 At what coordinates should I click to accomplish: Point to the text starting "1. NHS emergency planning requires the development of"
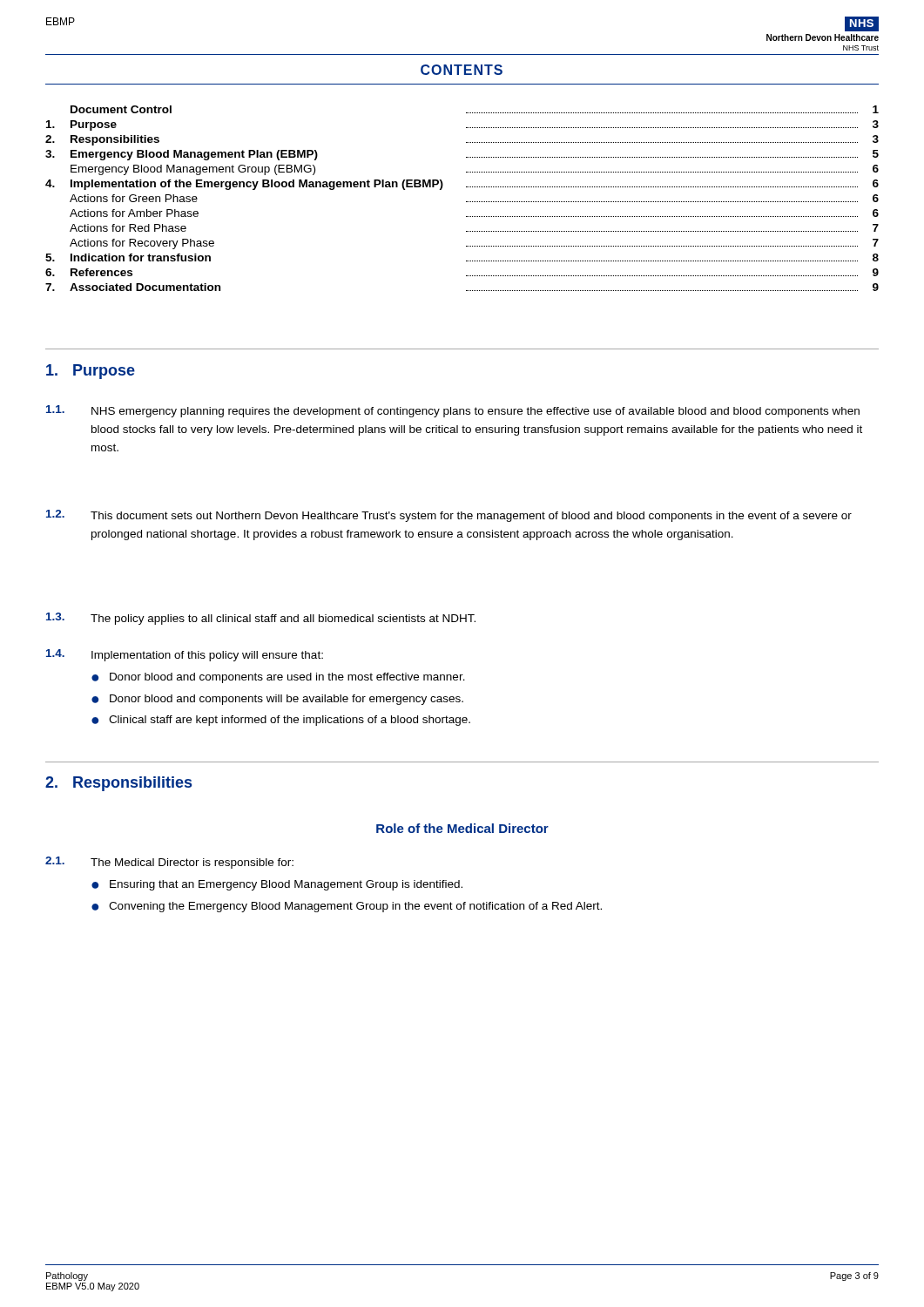(x=462, y=430)
